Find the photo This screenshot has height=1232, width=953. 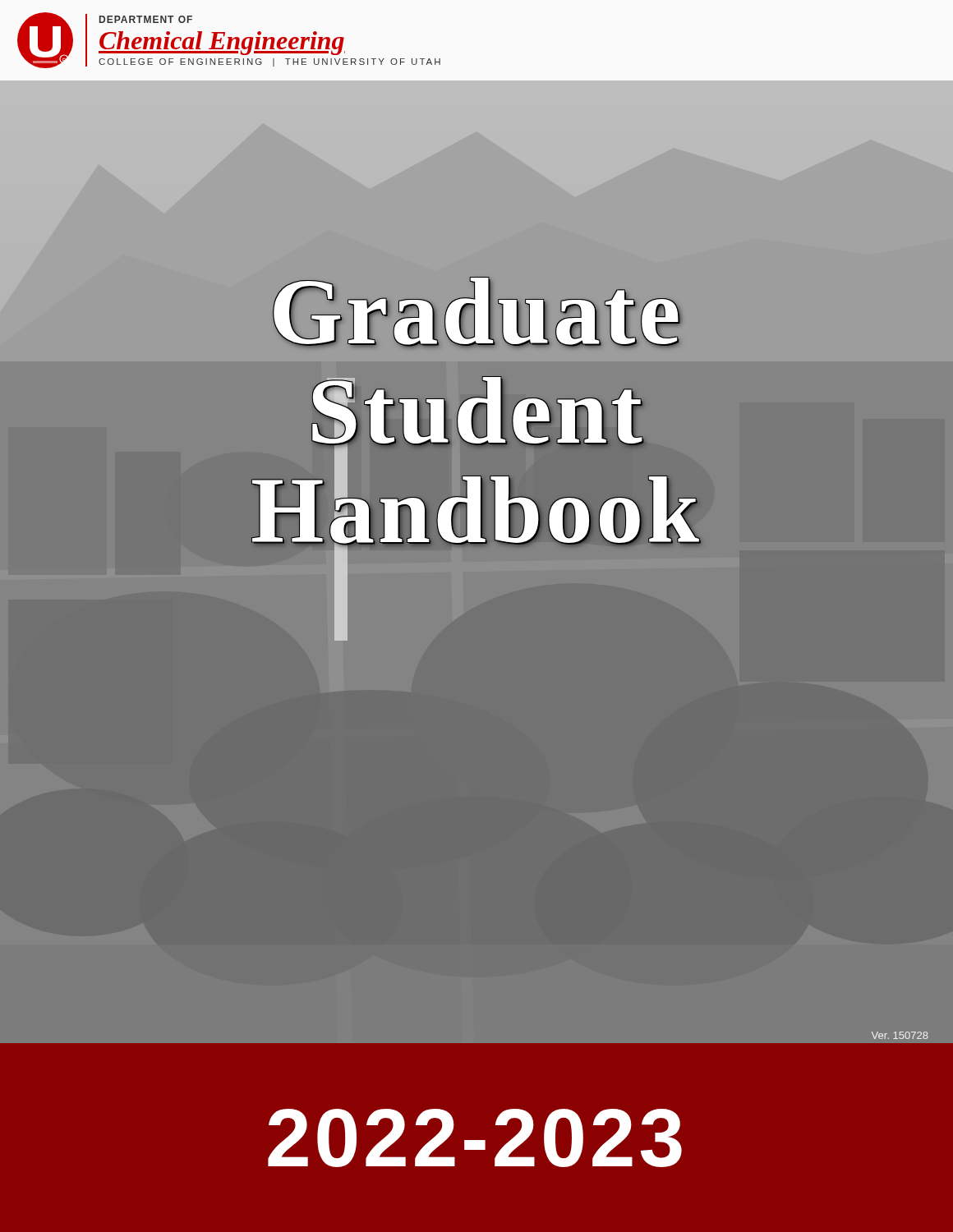pyautogui.click(x=476, y=522)
